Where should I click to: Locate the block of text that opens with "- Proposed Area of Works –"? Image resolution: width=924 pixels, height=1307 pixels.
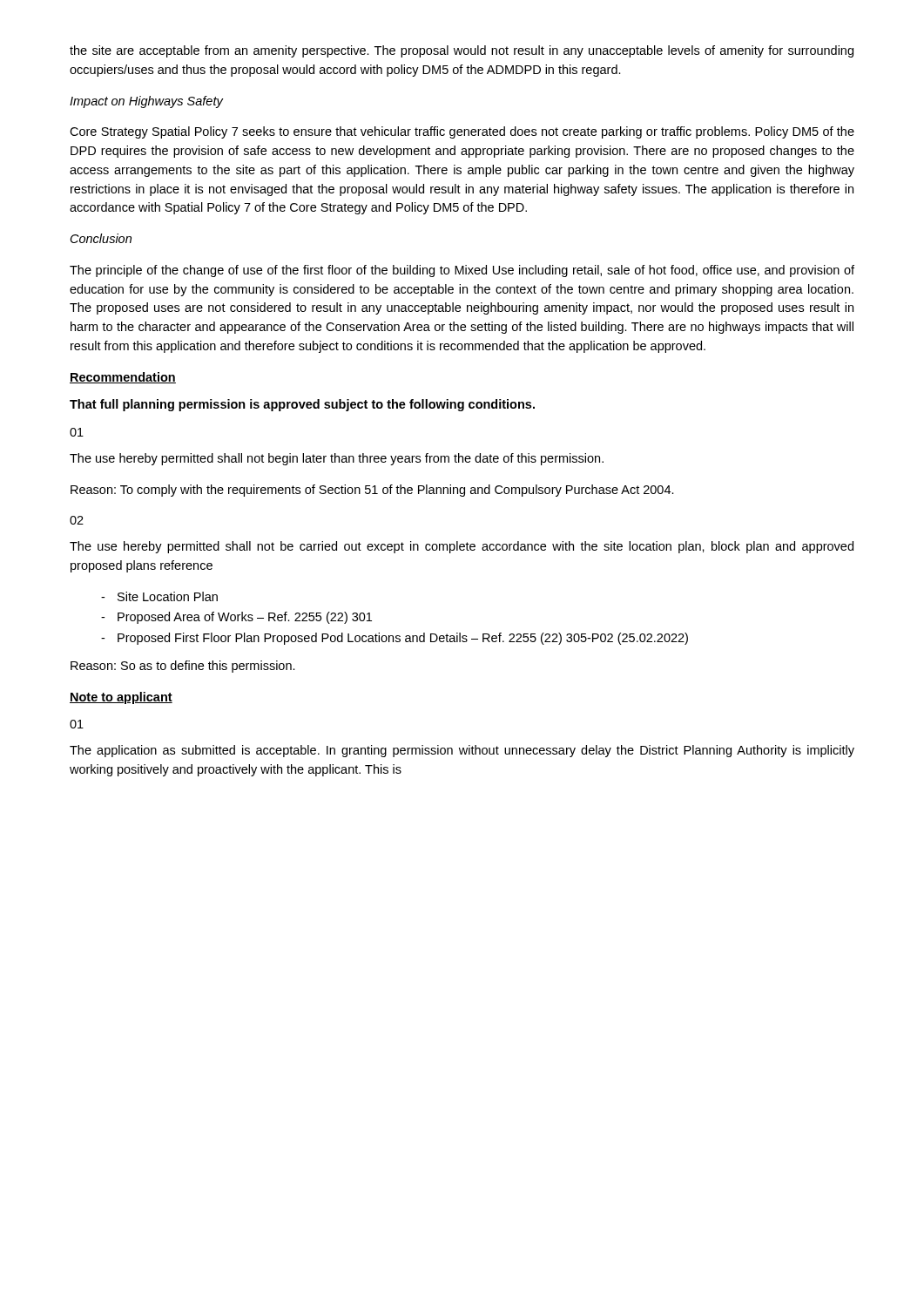(237, 618)
